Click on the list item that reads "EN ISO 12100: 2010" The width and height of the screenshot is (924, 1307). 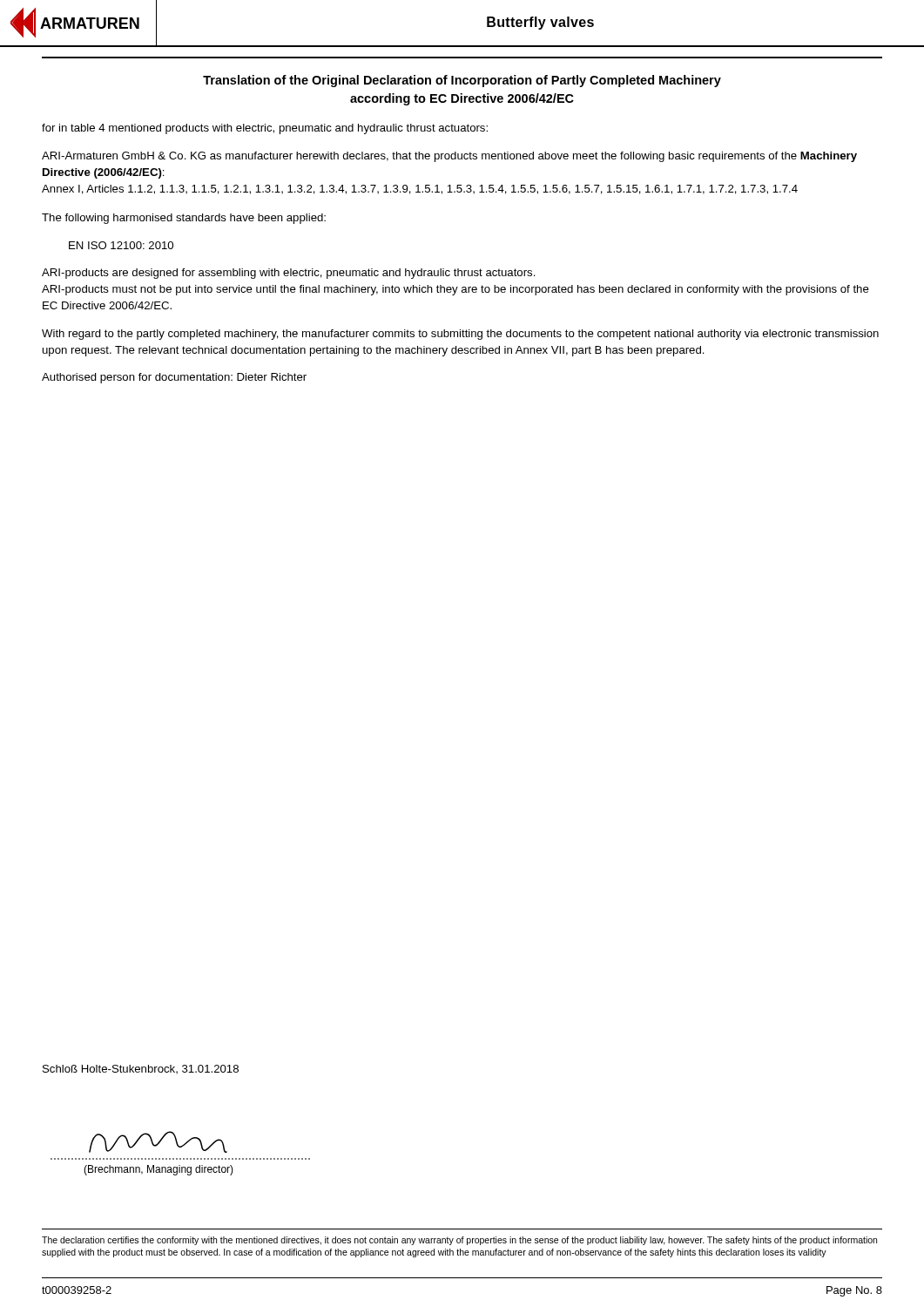121,245
